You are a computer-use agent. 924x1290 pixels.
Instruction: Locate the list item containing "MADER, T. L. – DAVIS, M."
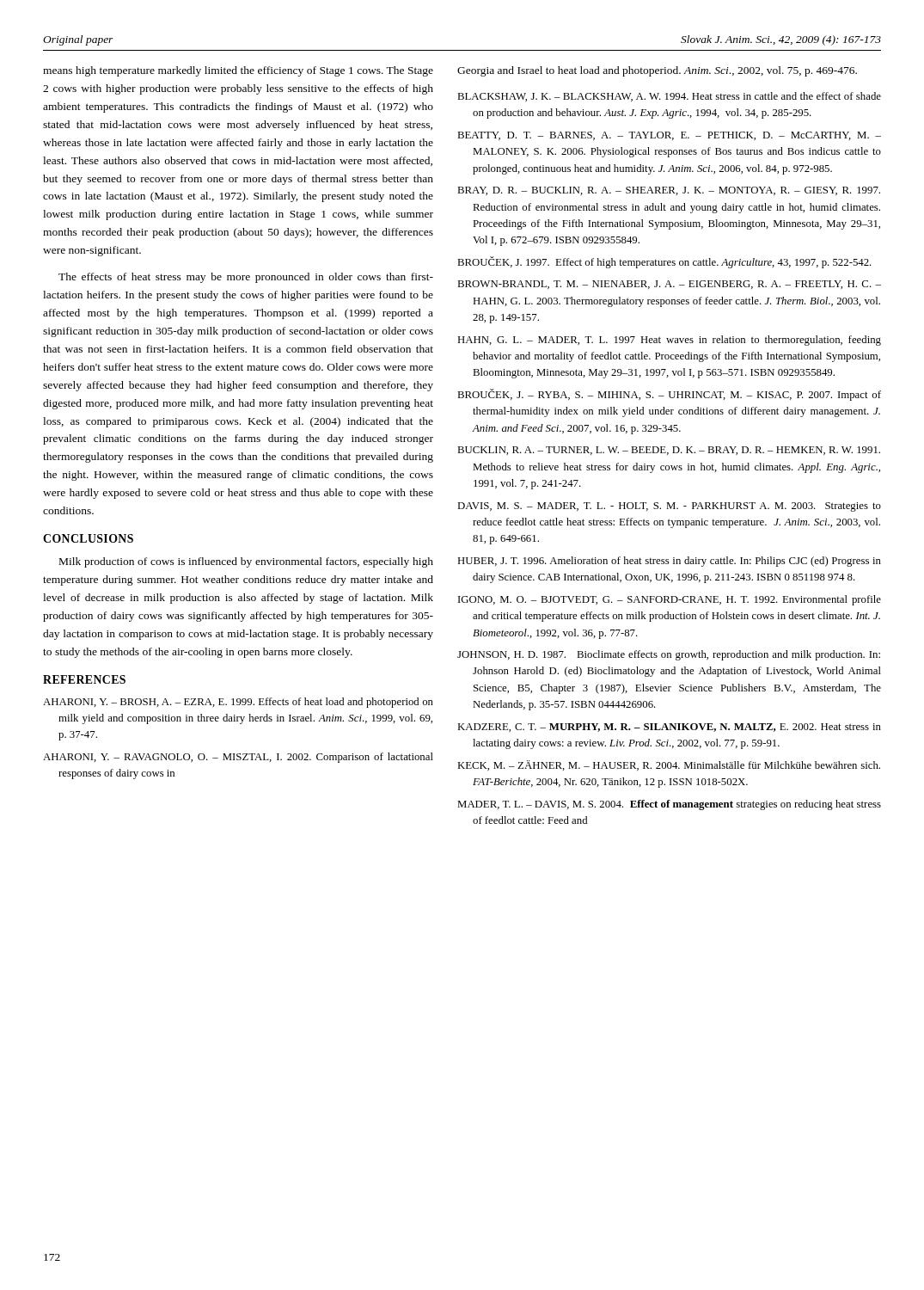(669, 812)
